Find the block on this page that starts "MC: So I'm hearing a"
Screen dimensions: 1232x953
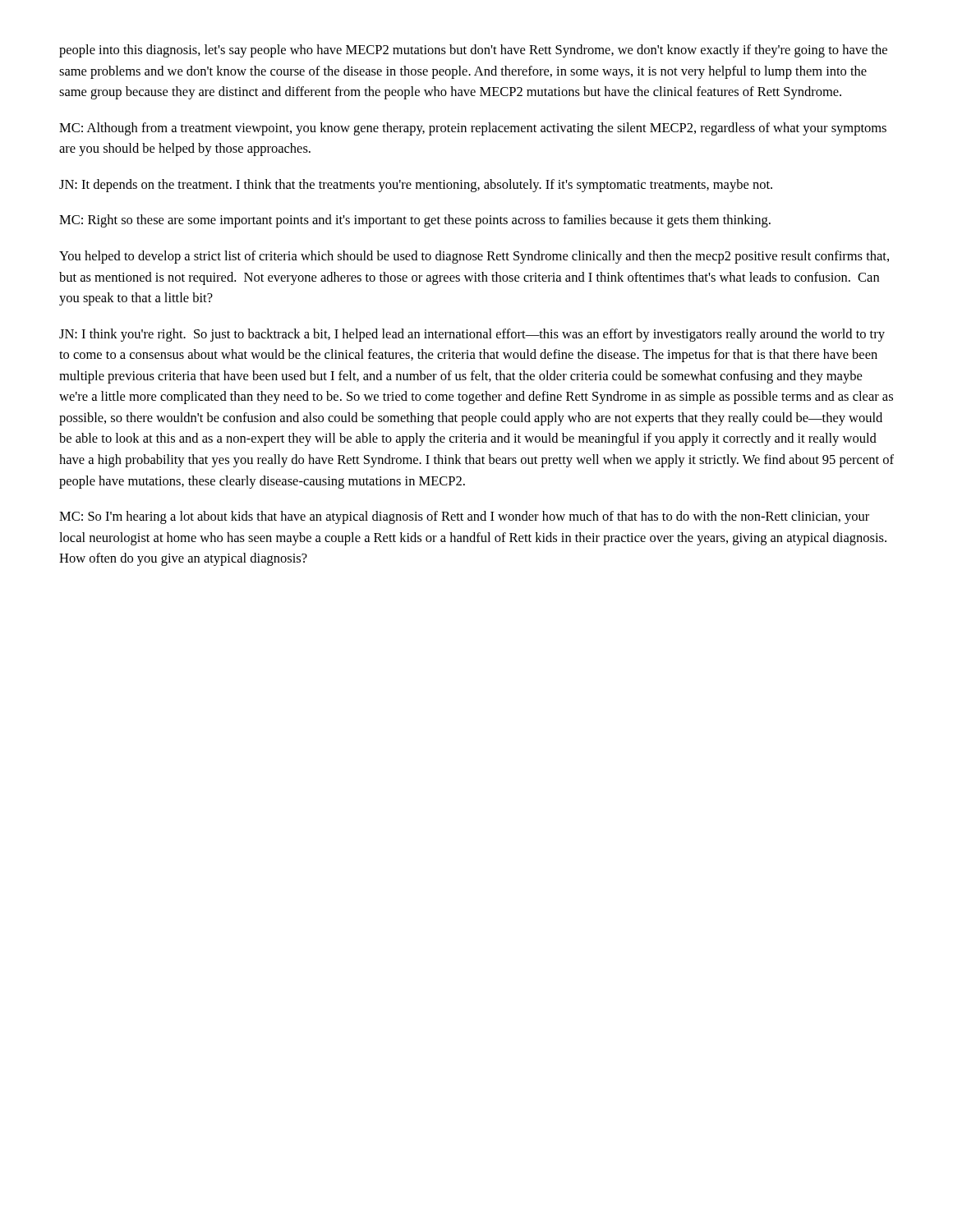pos(473,537)
